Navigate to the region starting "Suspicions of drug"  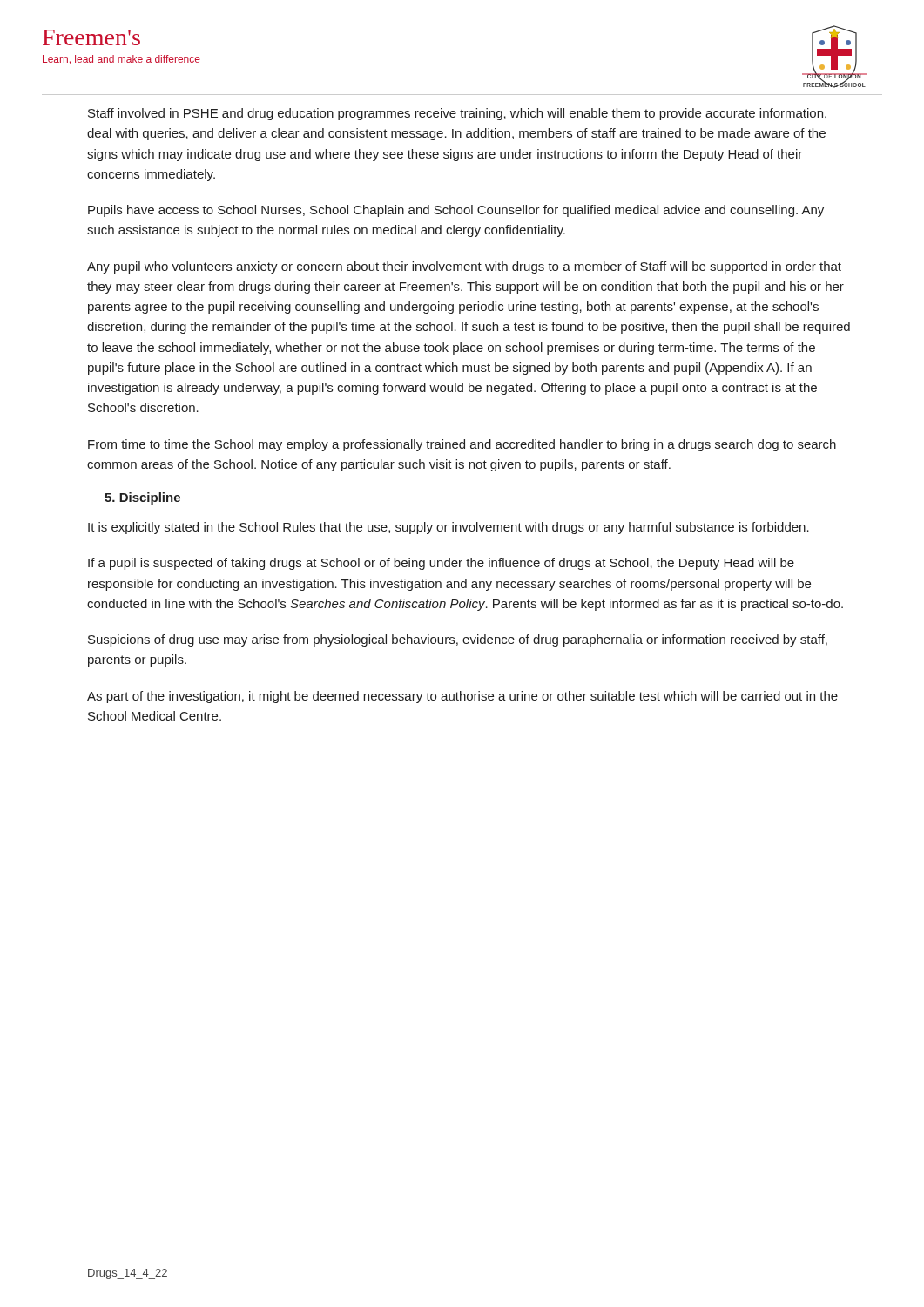[471, 649]
